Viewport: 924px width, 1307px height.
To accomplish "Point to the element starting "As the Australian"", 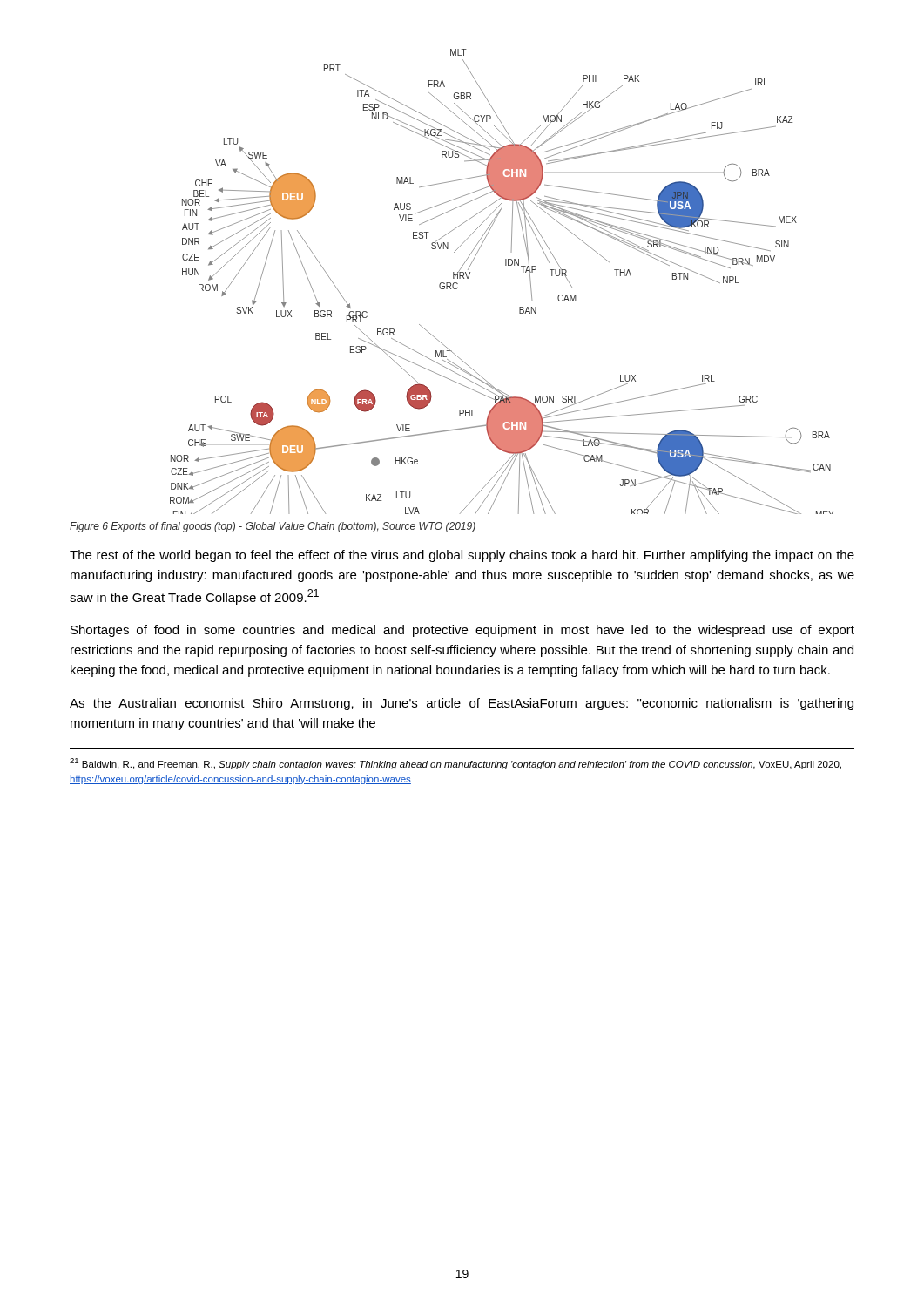I will (462, 712).
